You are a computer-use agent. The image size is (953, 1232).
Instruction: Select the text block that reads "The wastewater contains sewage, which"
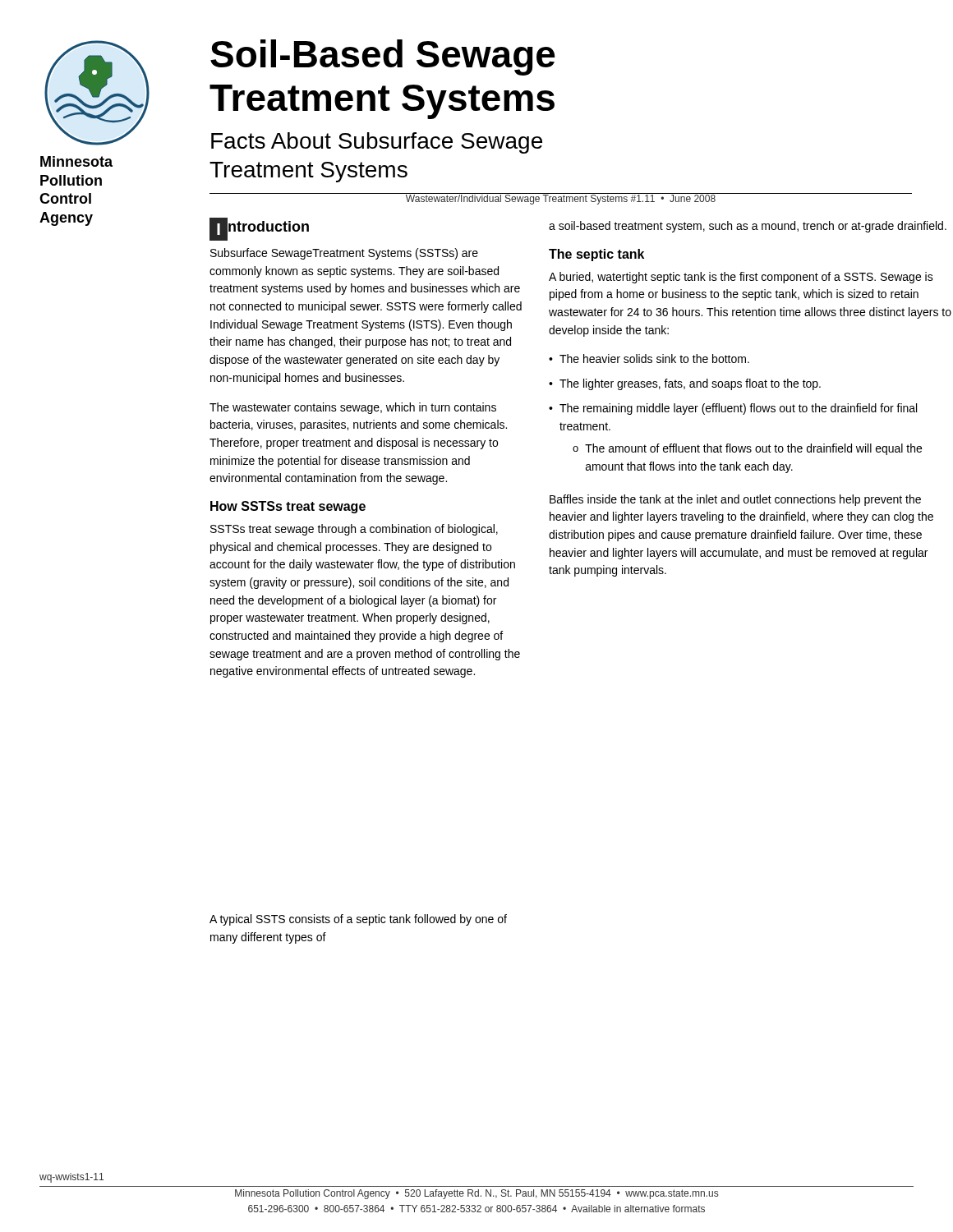[359, 443]
